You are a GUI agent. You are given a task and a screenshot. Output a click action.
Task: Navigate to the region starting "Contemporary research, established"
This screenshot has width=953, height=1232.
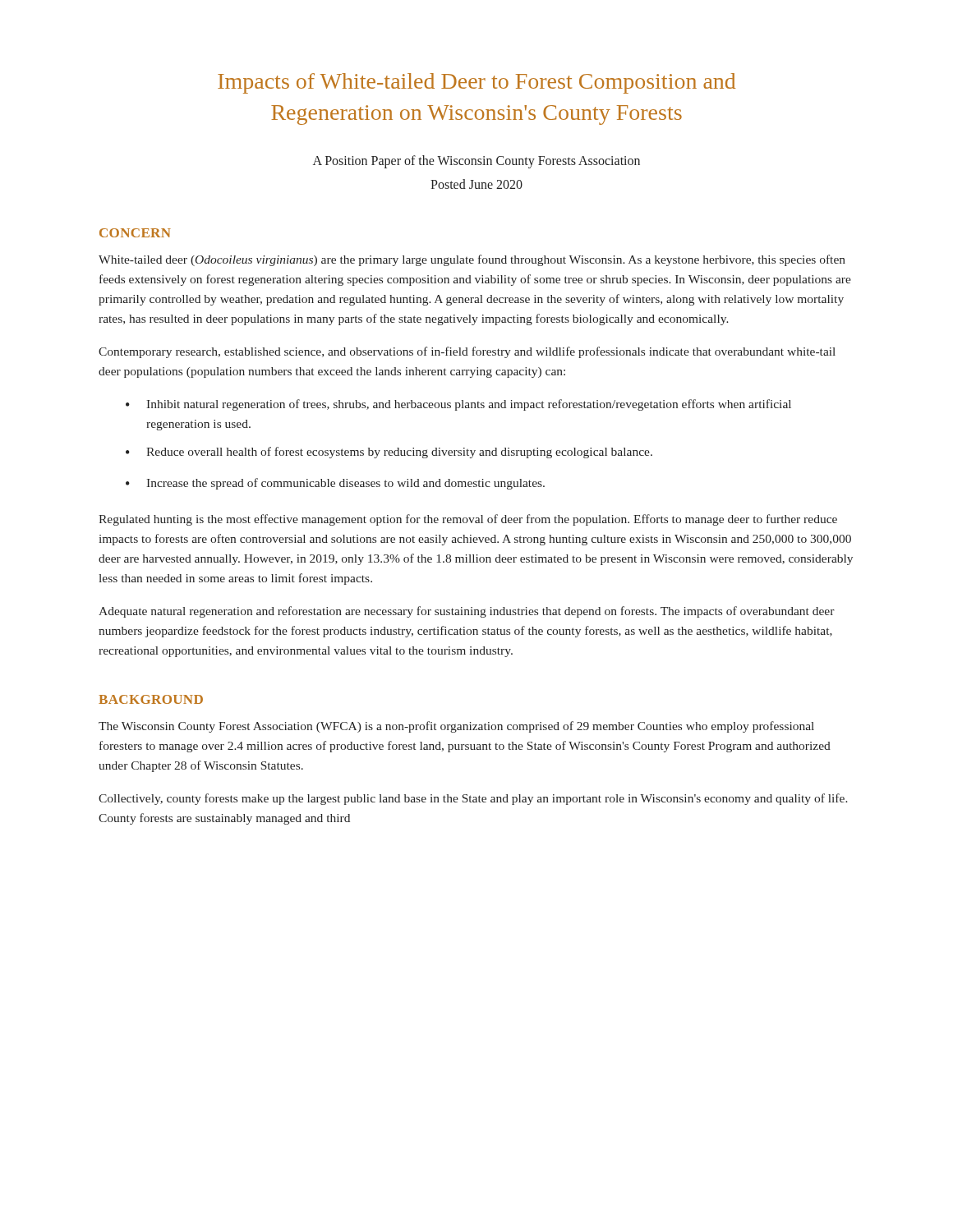[476, 361]
